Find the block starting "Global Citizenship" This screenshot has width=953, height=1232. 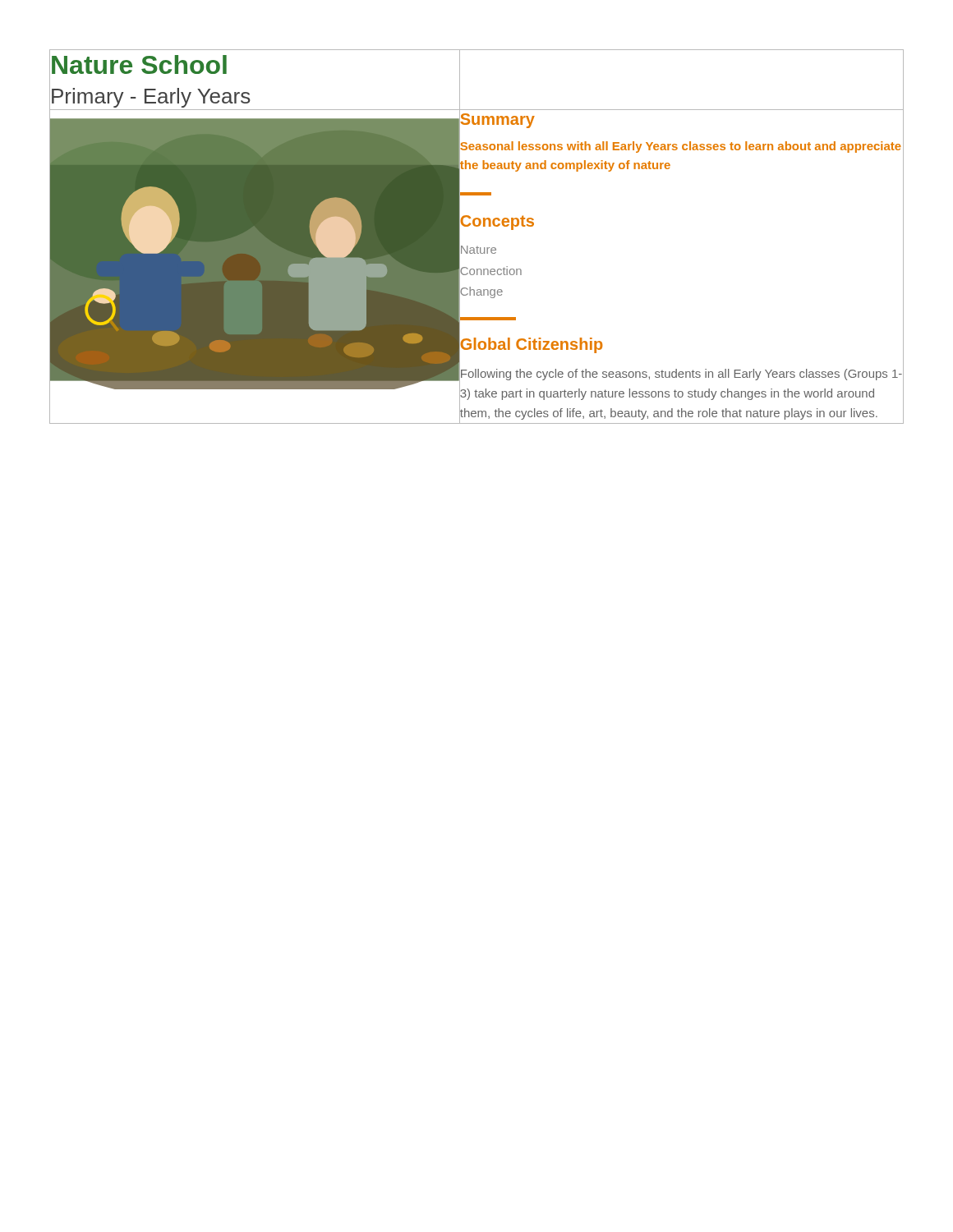531,344
